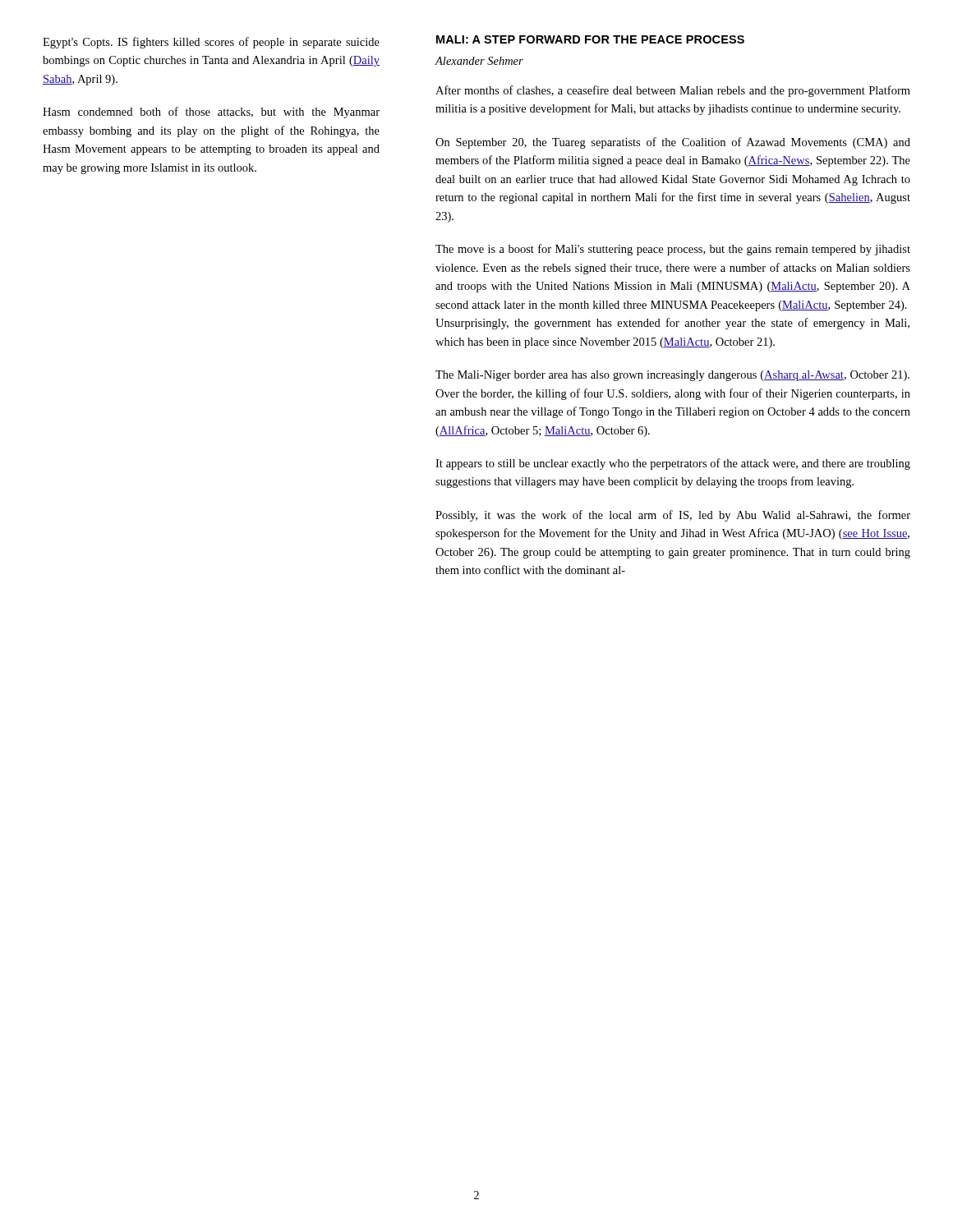Find the text block that reads "It appears to still be unclear"
This screenshot has width=953, height=1232.
click(673, 472)
